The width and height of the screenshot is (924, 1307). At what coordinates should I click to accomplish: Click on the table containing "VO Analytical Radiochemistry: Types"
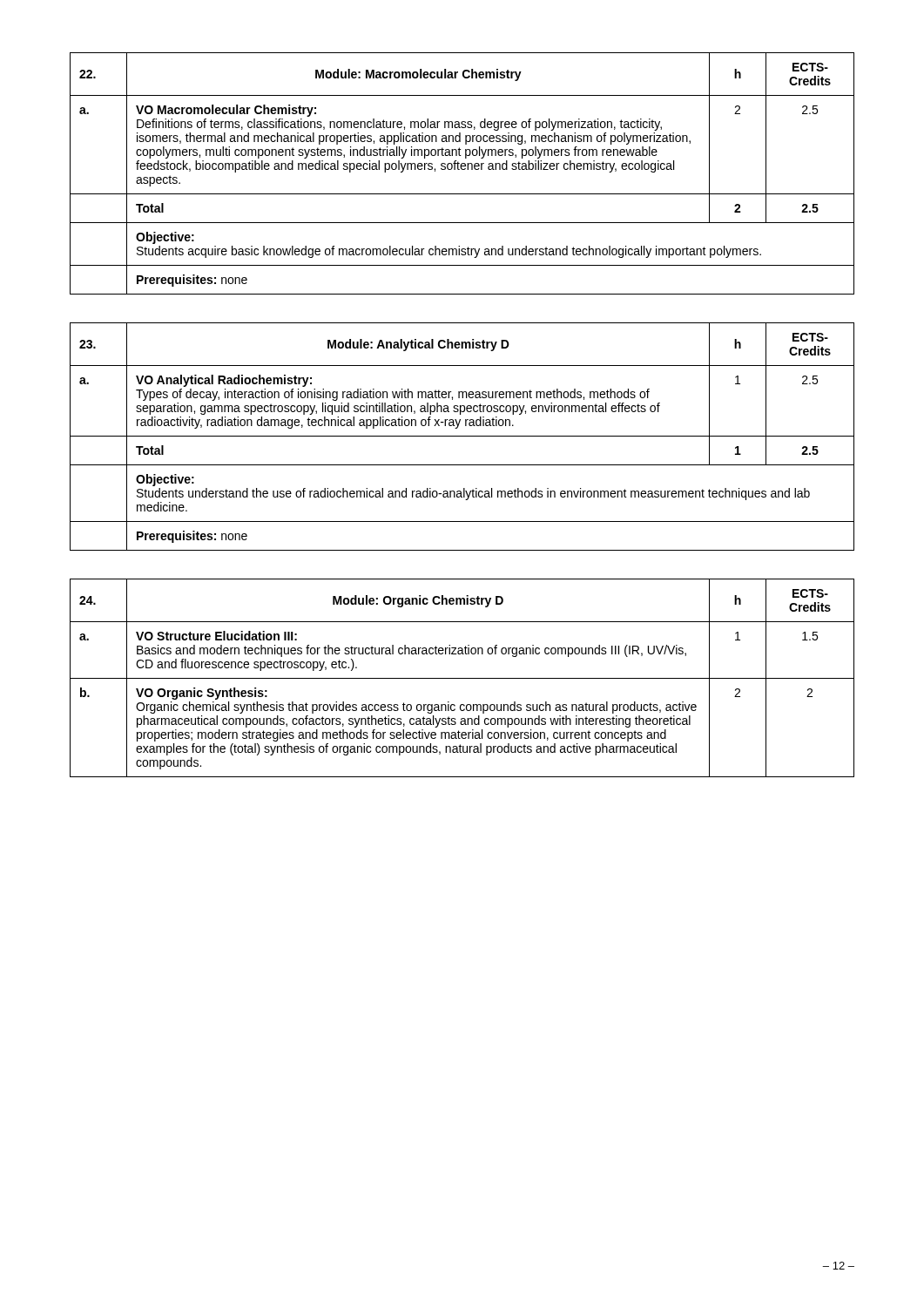[462, 437]
